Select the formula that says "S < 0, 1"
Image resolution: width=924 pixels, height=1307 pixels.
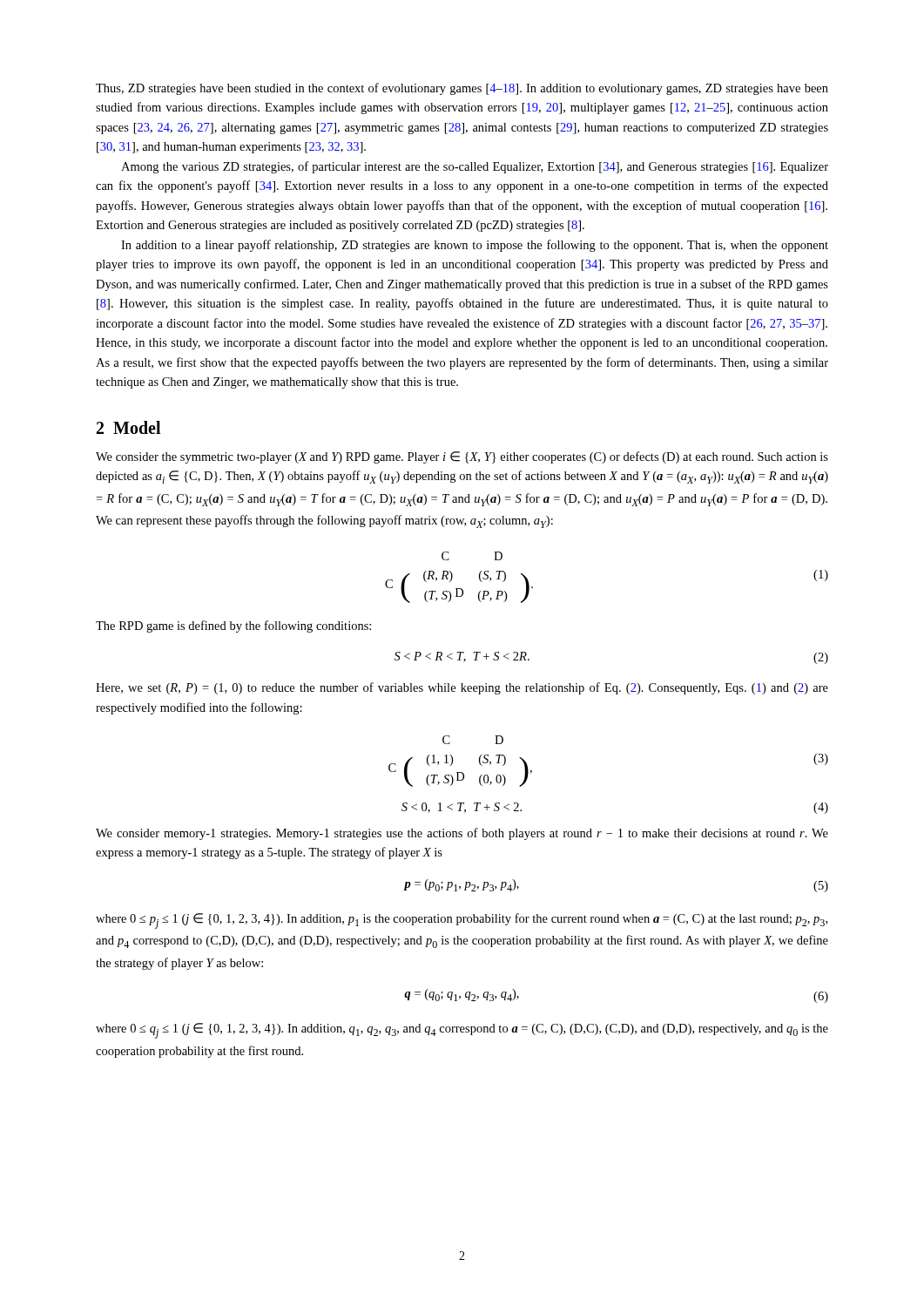462,807
